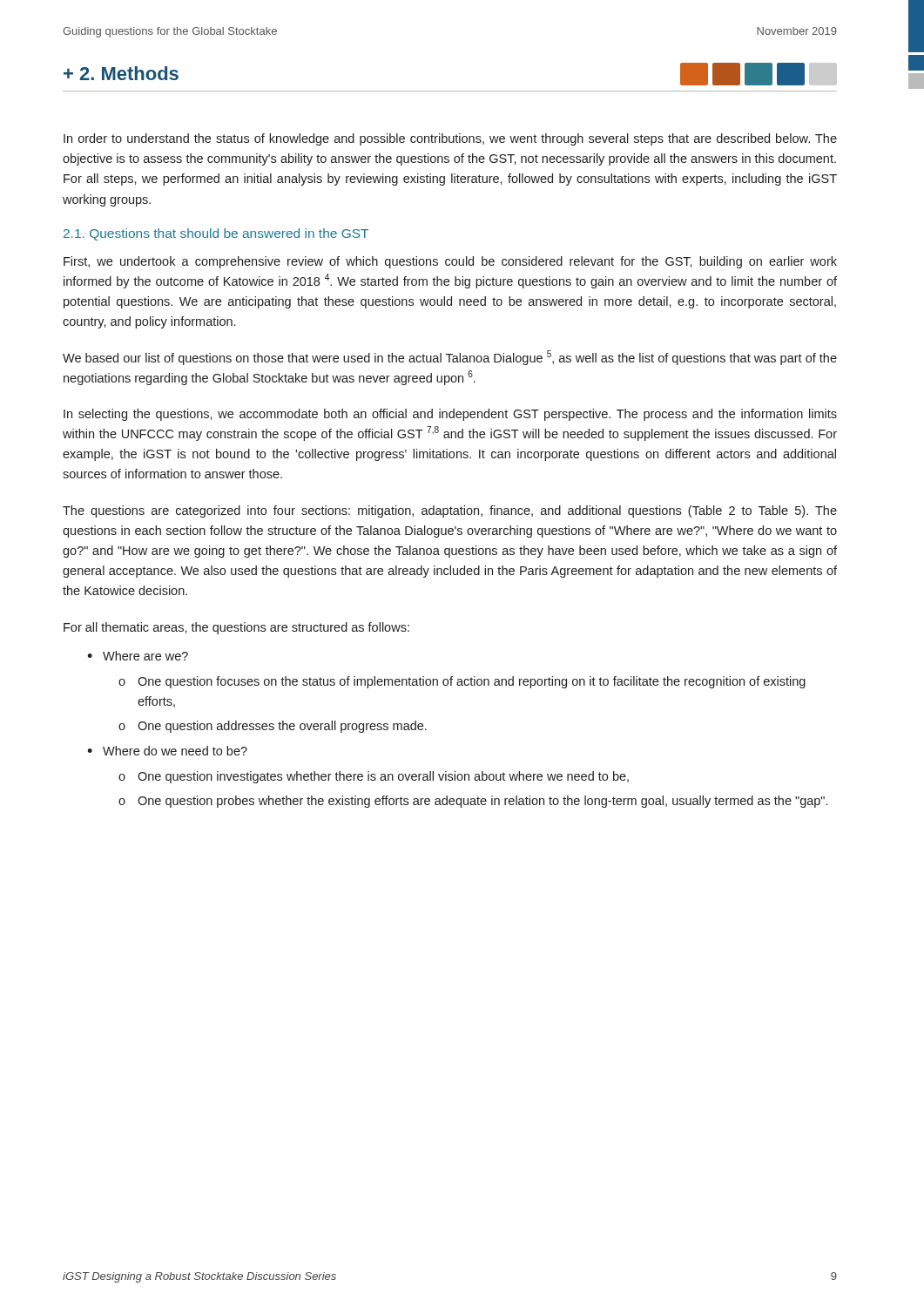This screenshot has width=924, height=1307.
Task: Locate the block of text that opens with "• Where do we need"
Action: (167, 751)
